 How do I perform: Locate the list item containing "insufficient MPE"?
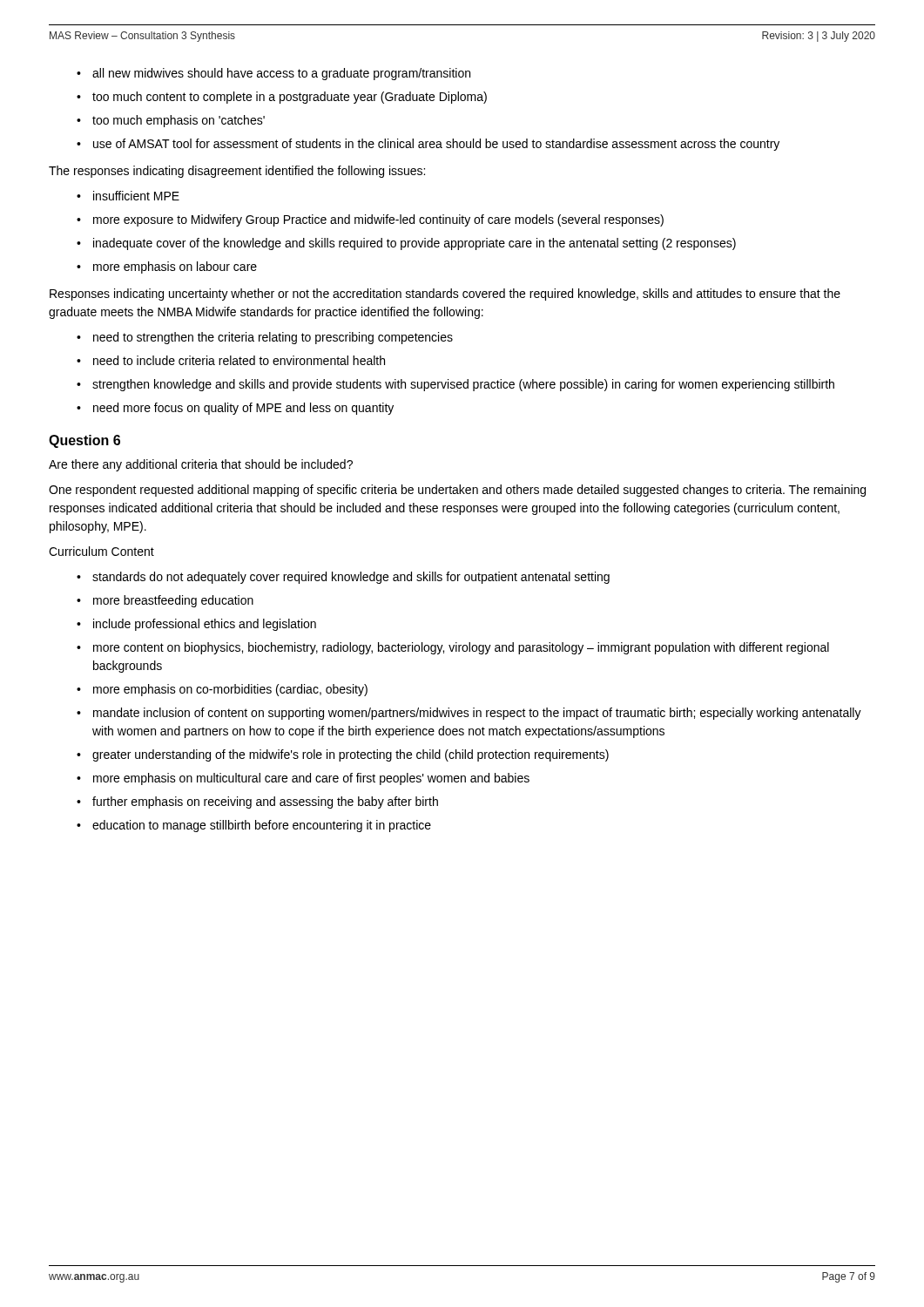coord(136,196)
